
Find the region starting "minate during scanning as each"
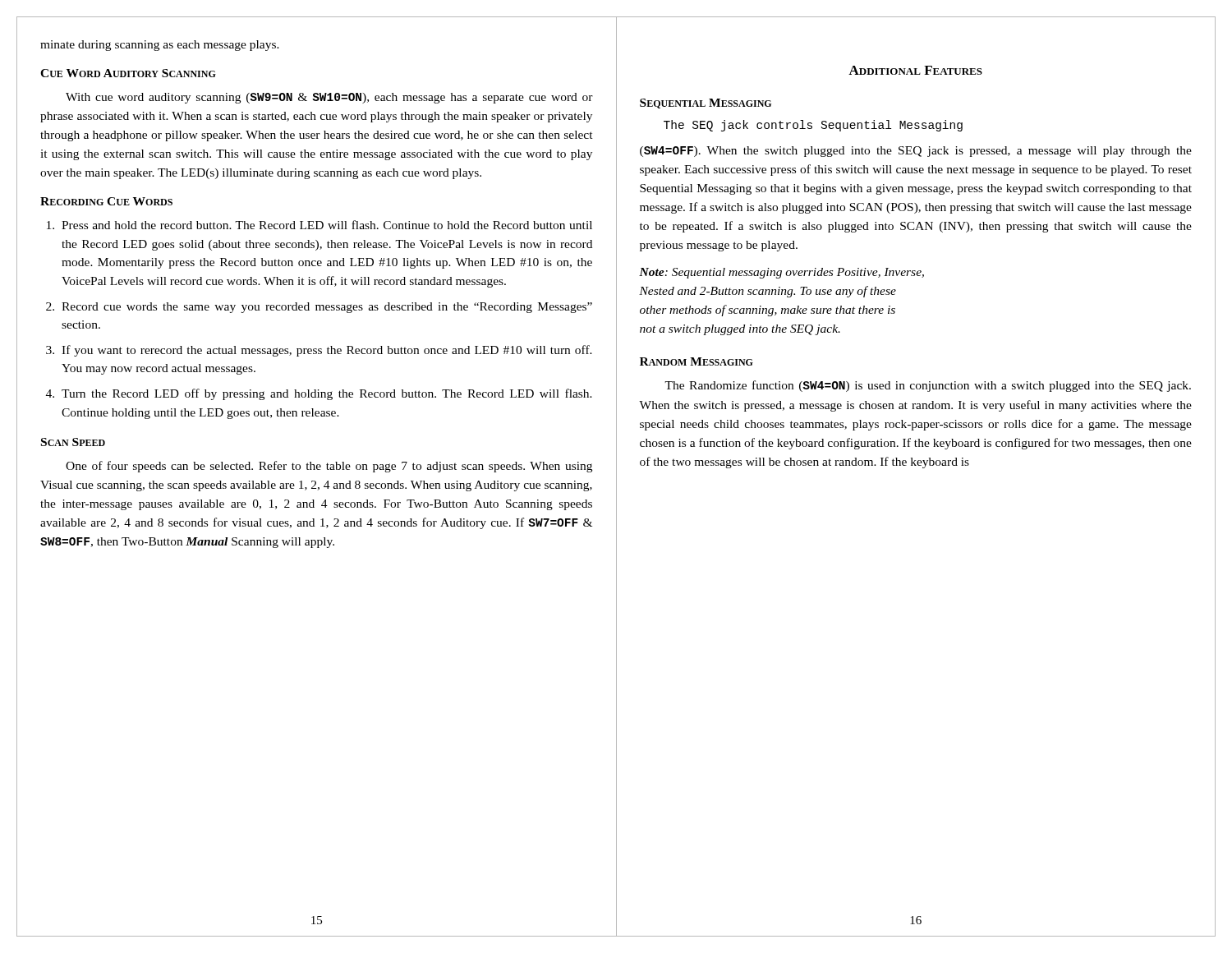pos(160,46)
